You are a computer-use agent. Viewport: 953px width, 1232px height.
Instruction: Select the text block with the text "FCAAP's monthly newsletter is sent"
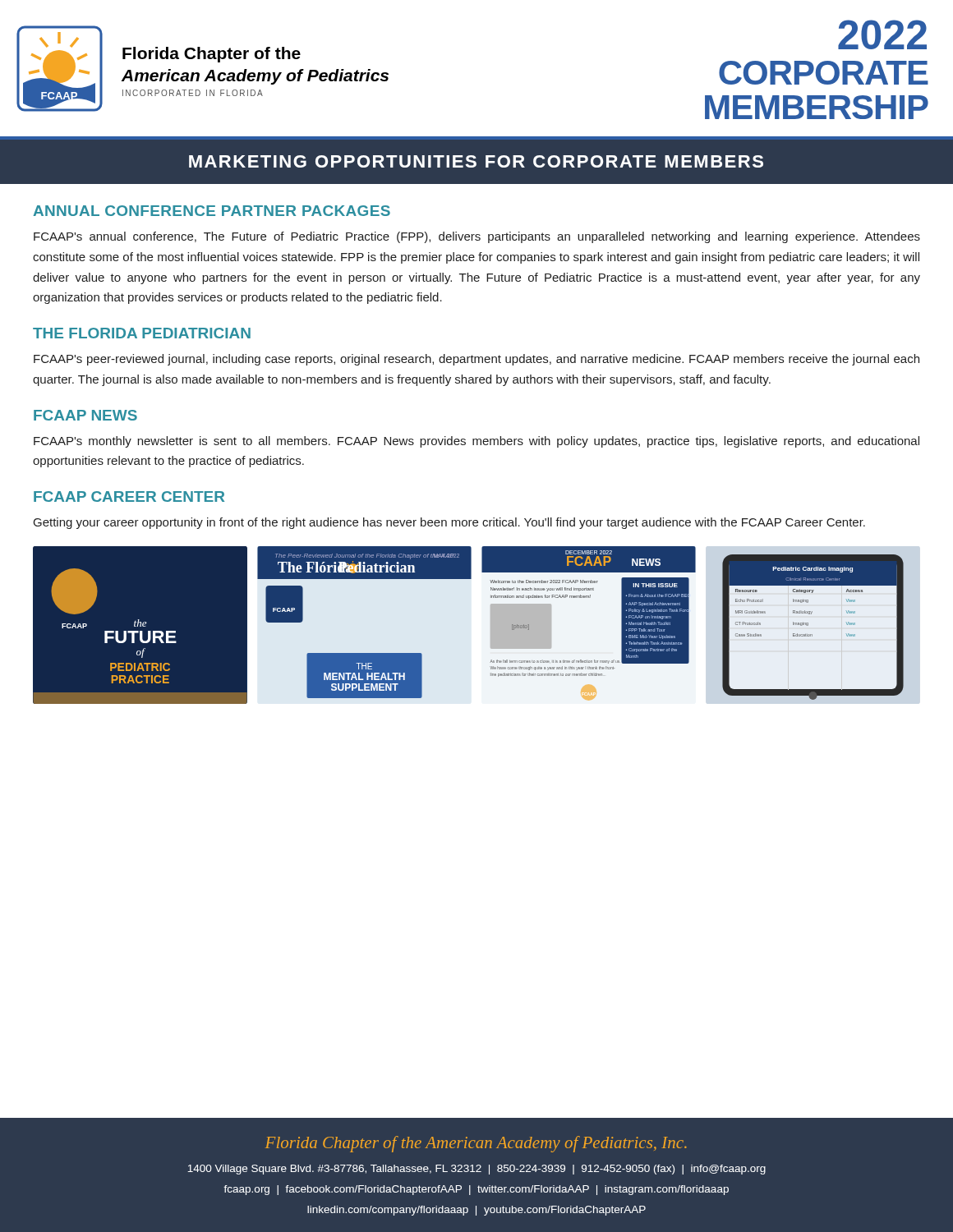click(x=476, y=450)
